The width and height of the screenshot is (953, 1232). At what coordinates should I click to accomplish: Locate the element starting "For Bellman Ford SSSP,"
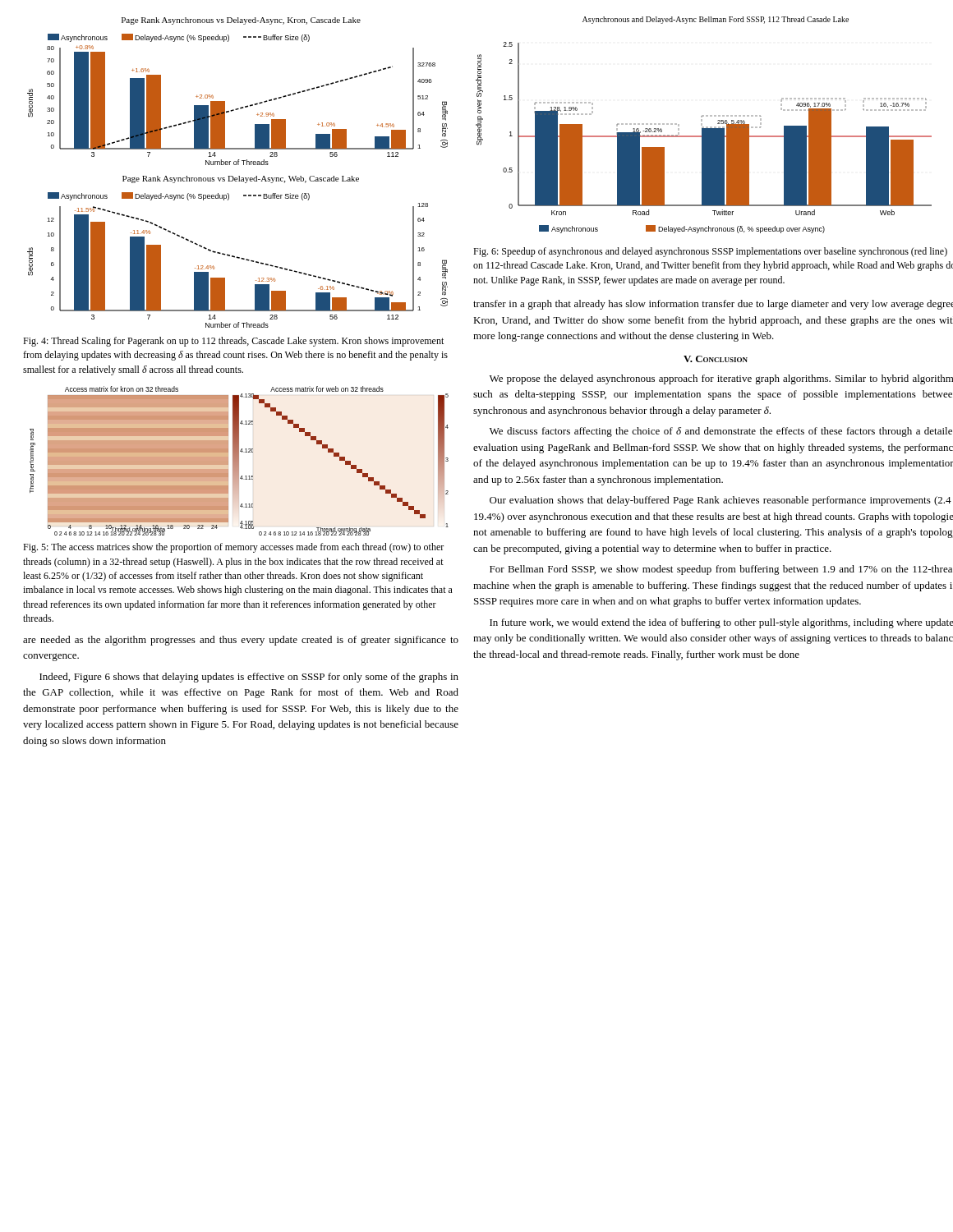click(713, 585)
